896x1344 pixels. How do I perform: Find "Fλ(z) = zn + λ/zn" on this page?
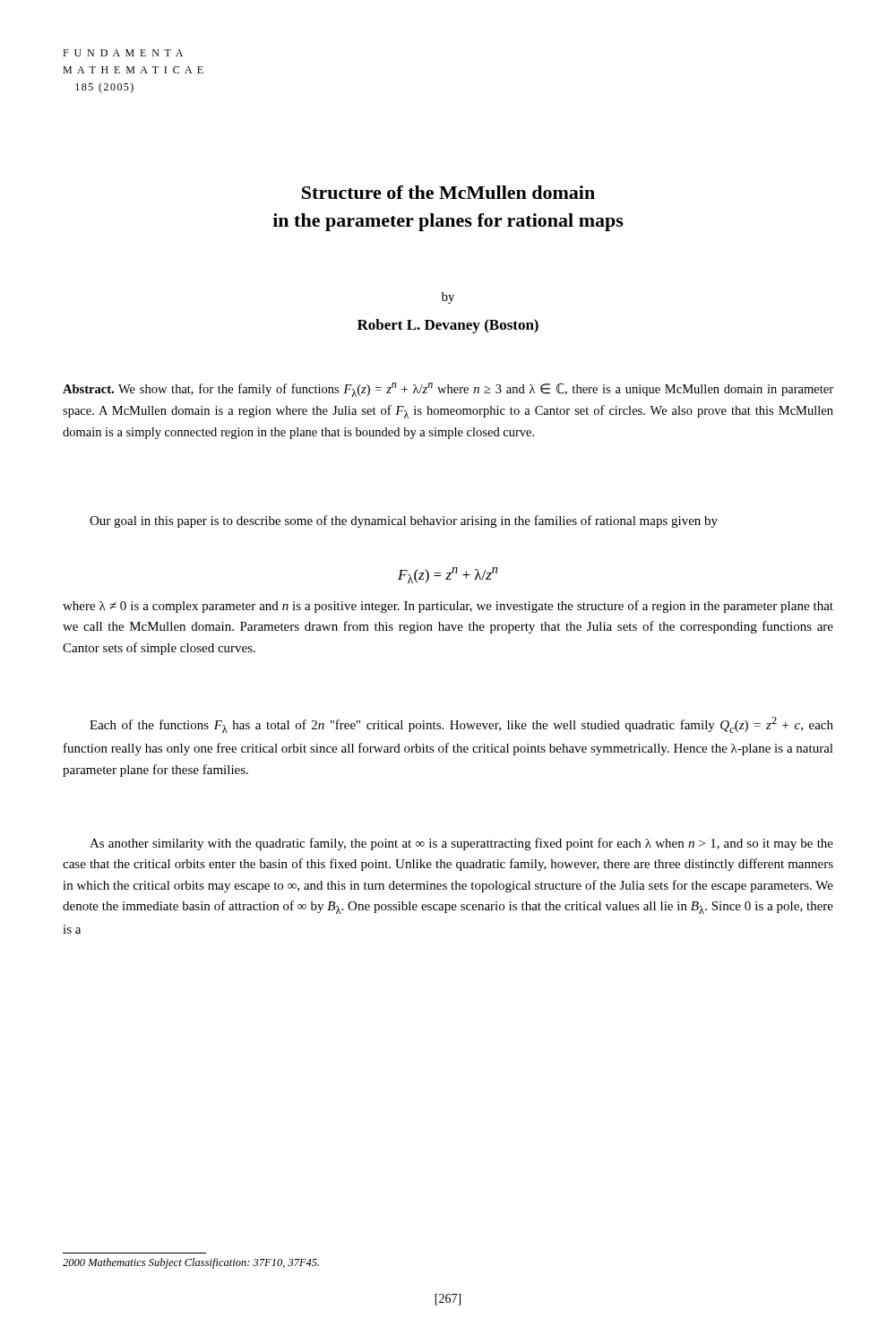tap(448, 574)
